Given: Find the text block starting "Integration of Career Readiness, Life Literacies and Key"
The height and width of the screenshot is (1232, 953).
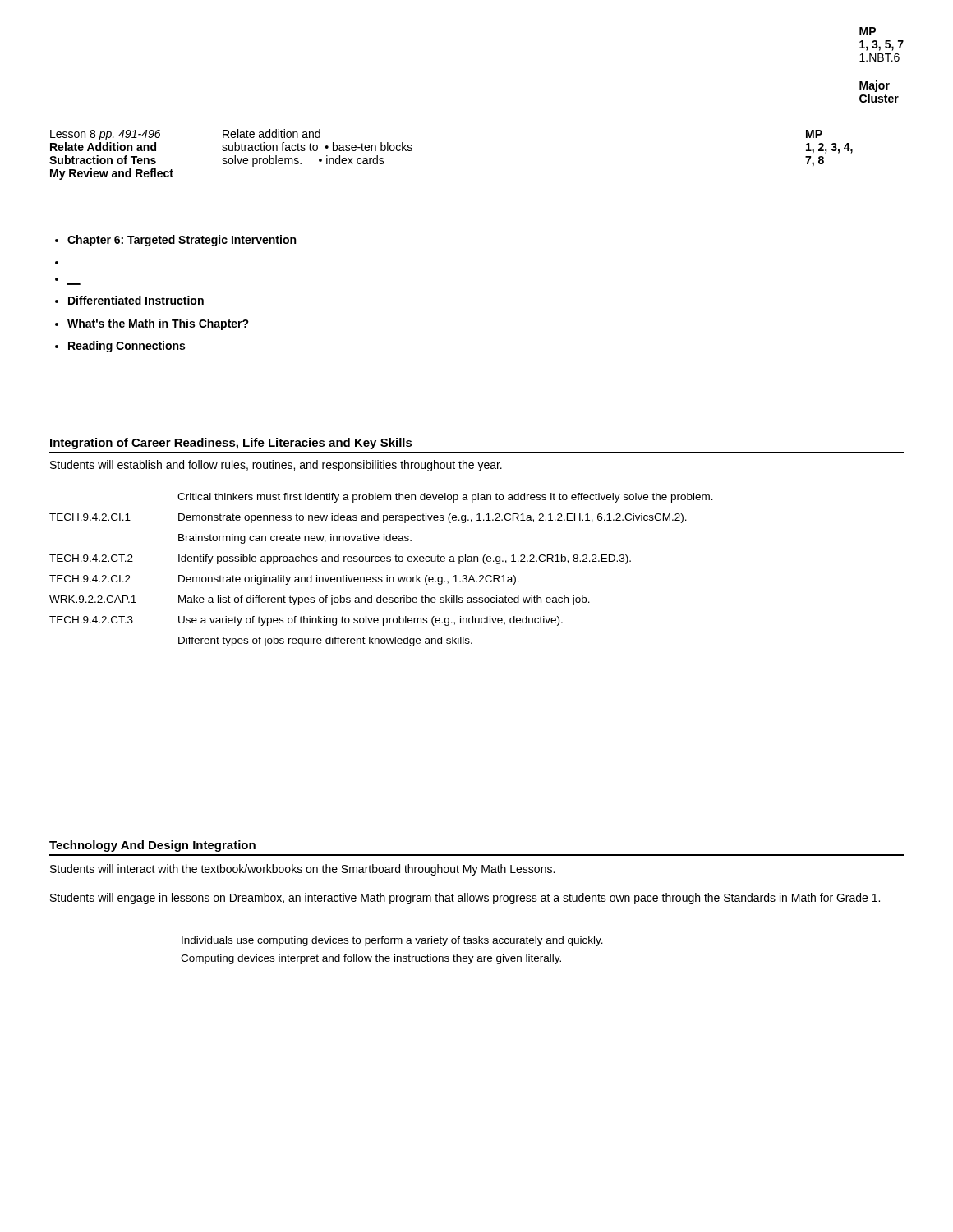Looking at the screenshot, I should pos(231,442).
